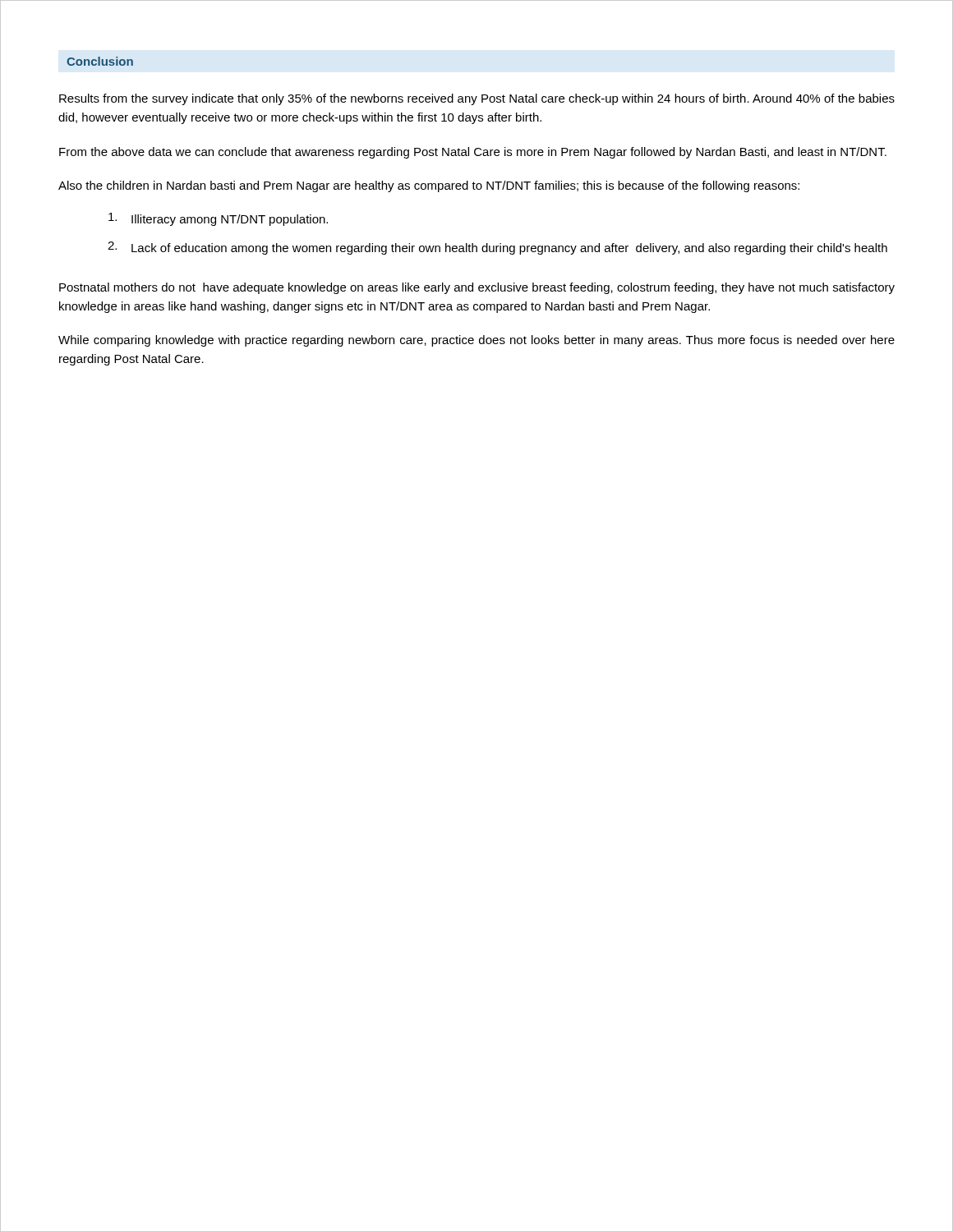
Task: Find the block on this page that starts "While comparing knowledge with practice regarding newborn care,"
Action: (476, 349)
